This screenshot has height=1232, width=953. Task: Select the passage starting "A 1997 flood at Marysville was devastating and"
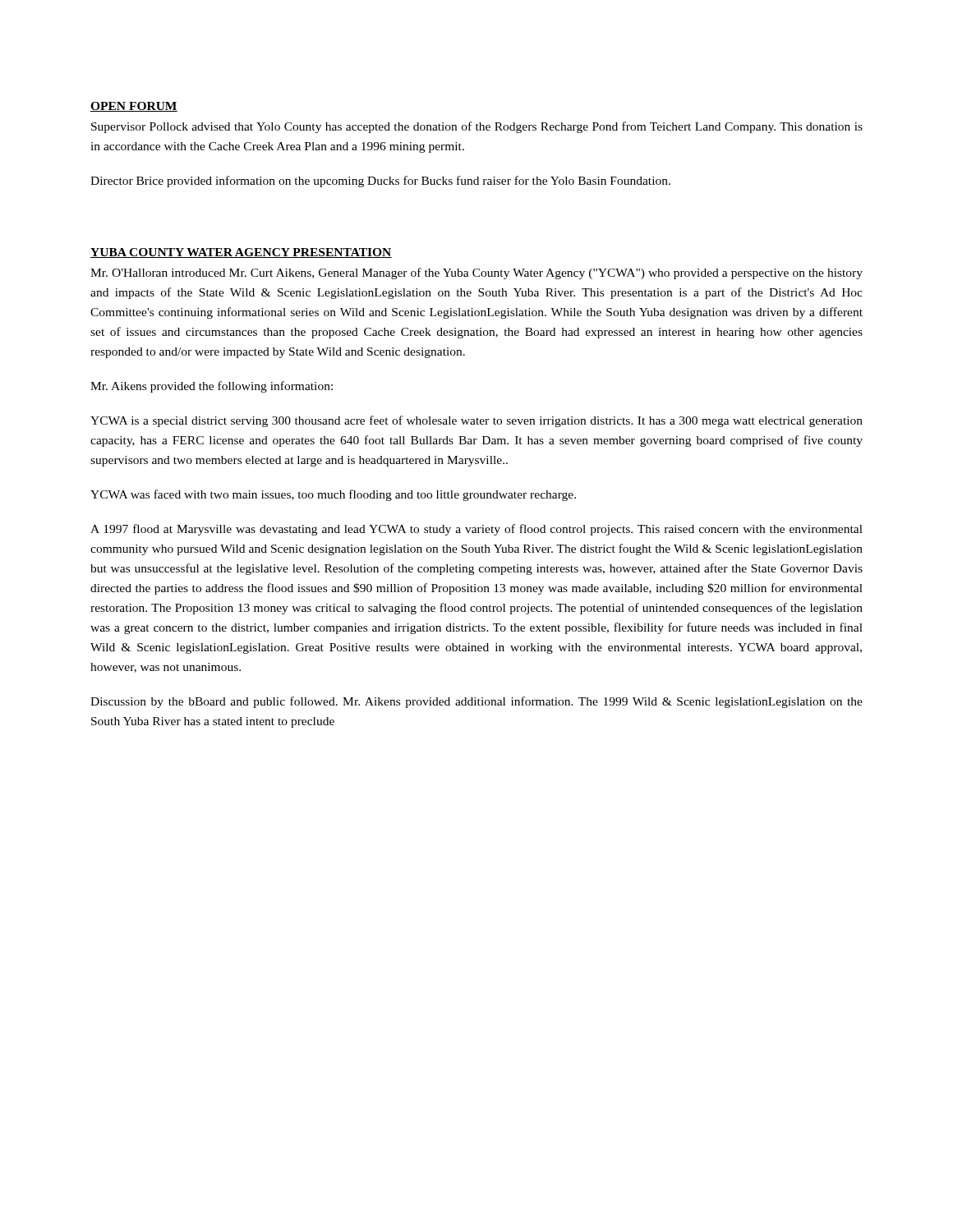point(476,598)
